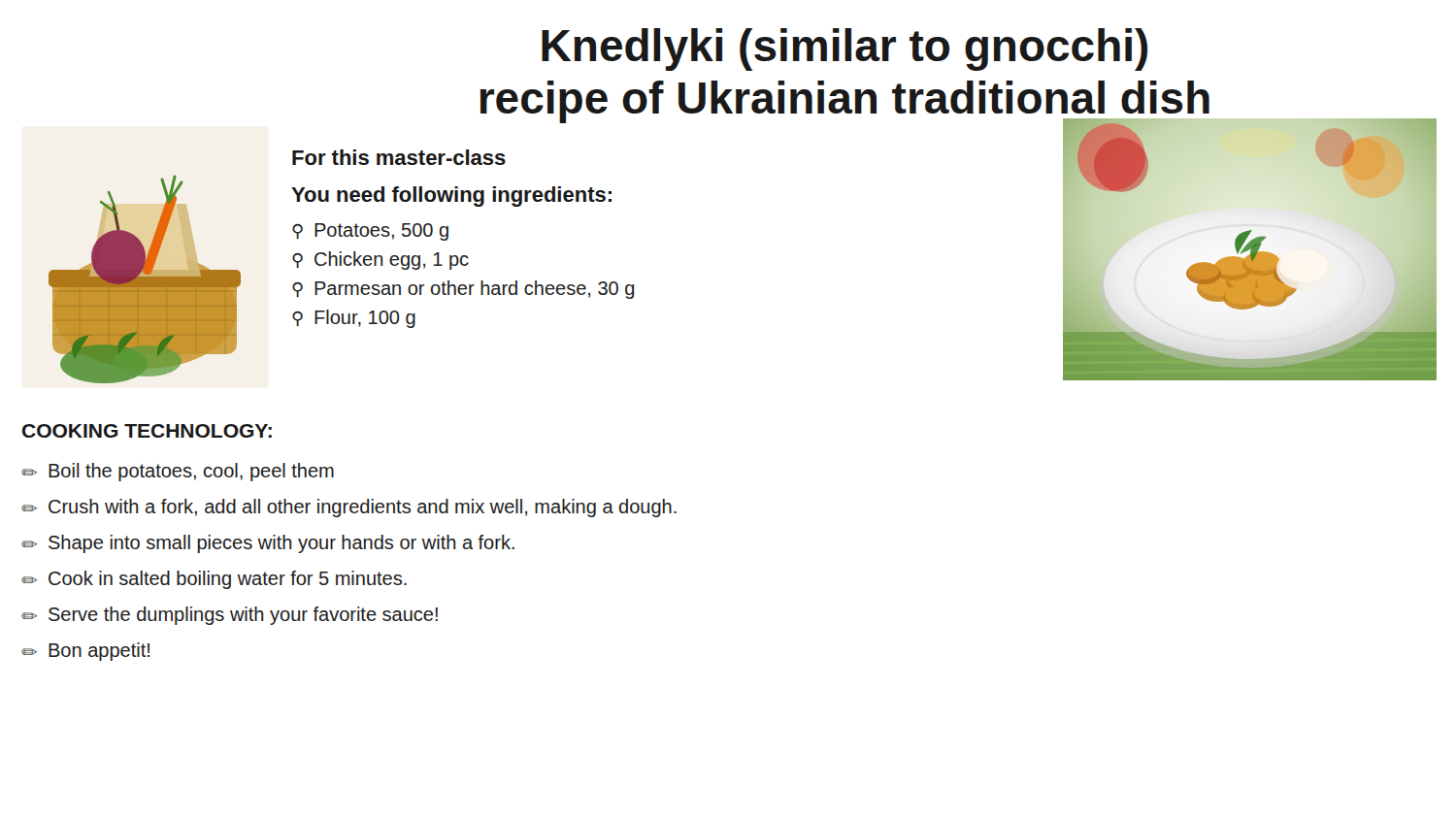Point to the text starting "⚲ Flour, 100 g"
The width and height of the screenshot is (1456, 819).
pyautogui.click(x=354, y=318)
